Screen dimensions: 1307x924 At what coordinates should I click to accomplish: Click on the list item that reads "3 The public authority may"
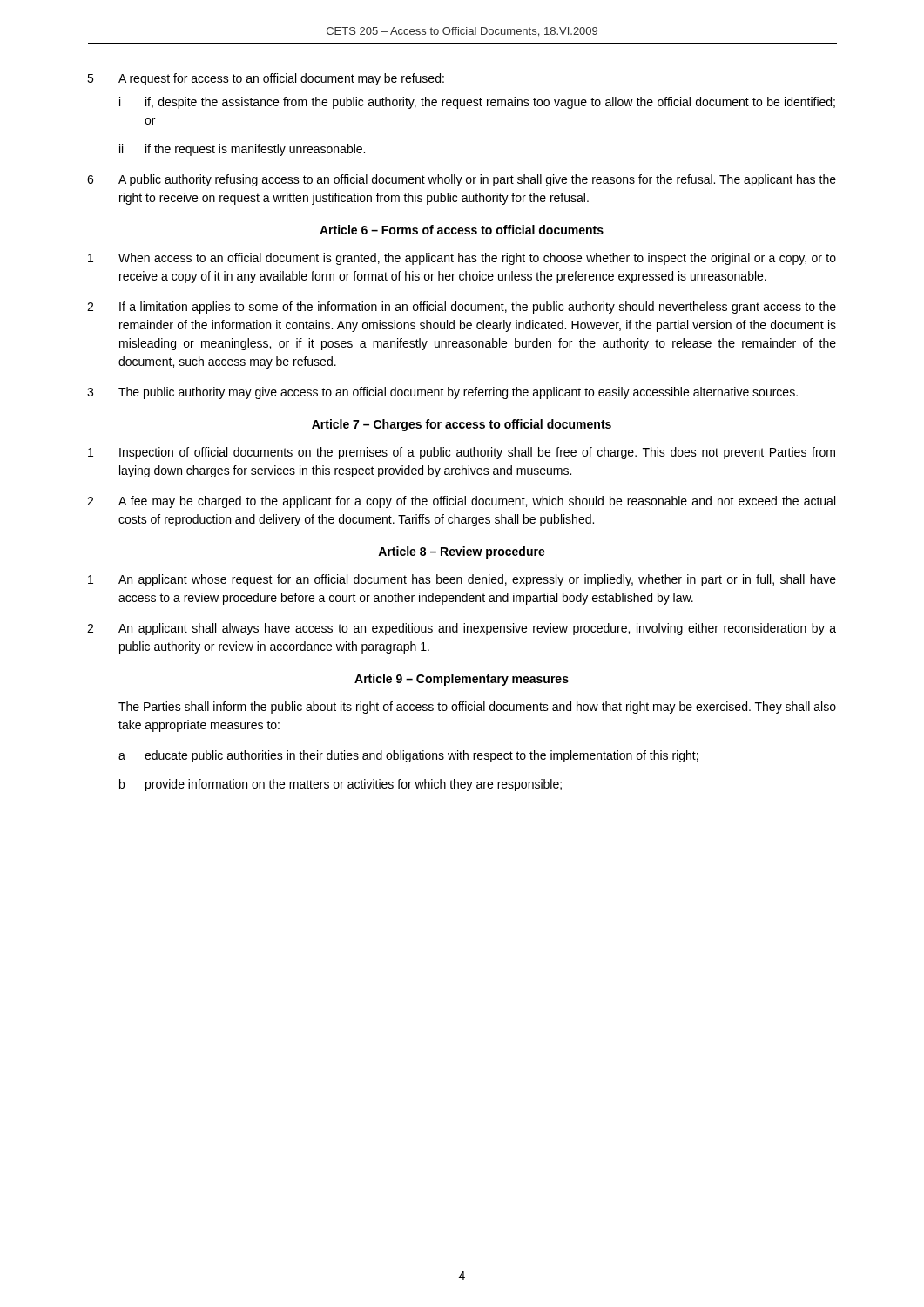(462, 392)
